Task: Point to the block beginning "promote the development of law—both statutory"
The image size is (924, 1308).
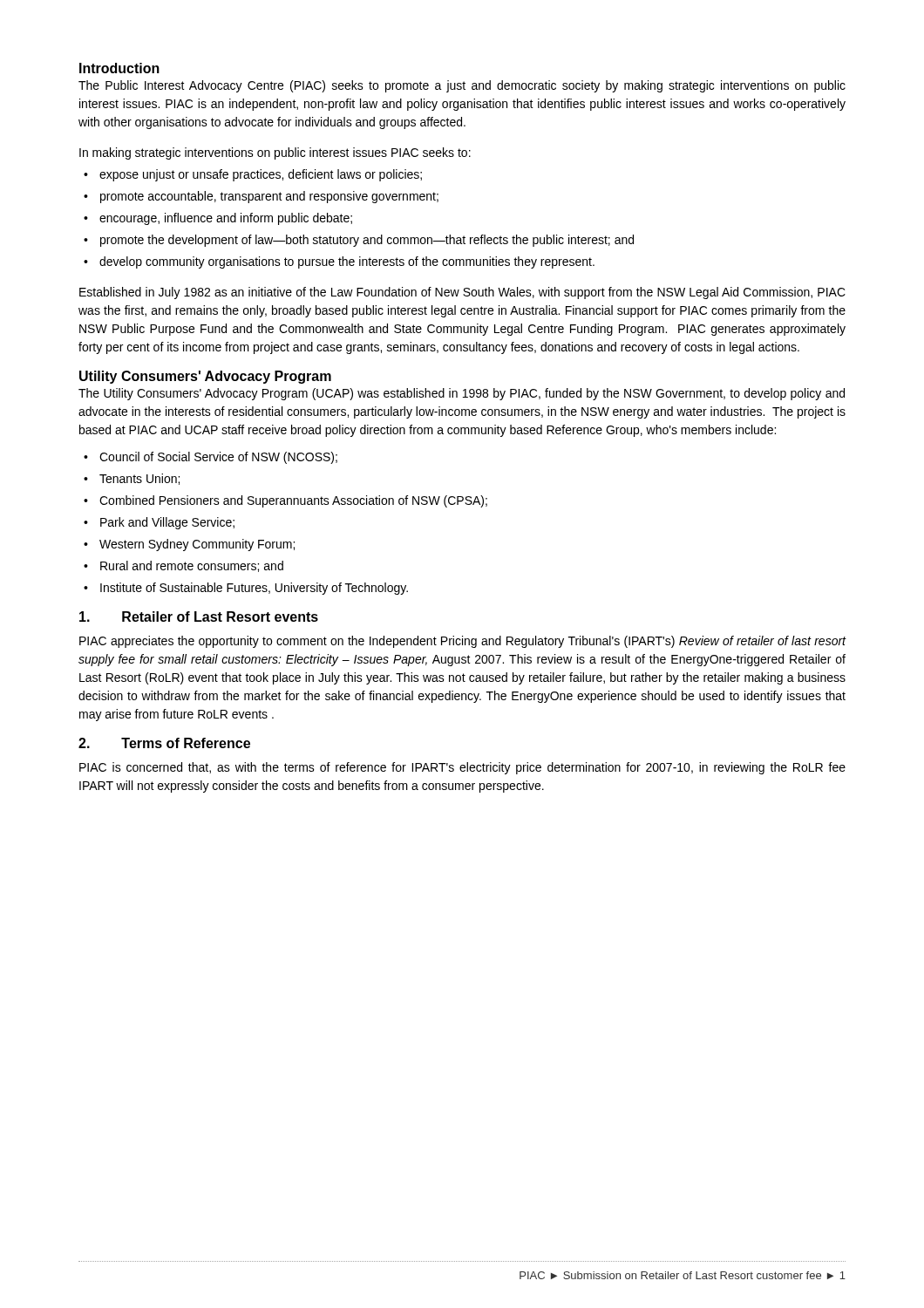Action: 462,240
